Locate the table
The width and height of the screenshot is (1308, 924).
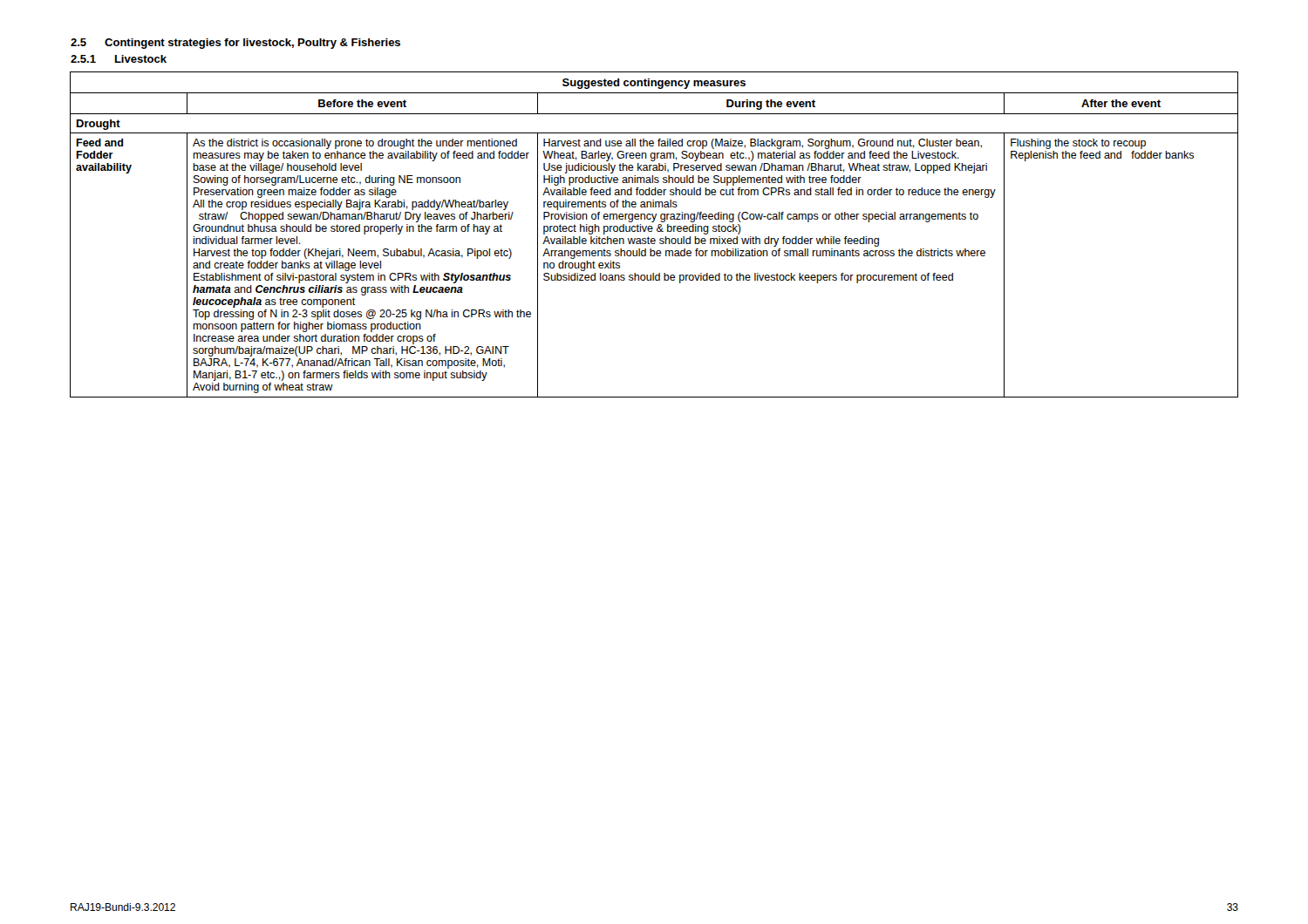pyautogui.click(x=654, y=235)
